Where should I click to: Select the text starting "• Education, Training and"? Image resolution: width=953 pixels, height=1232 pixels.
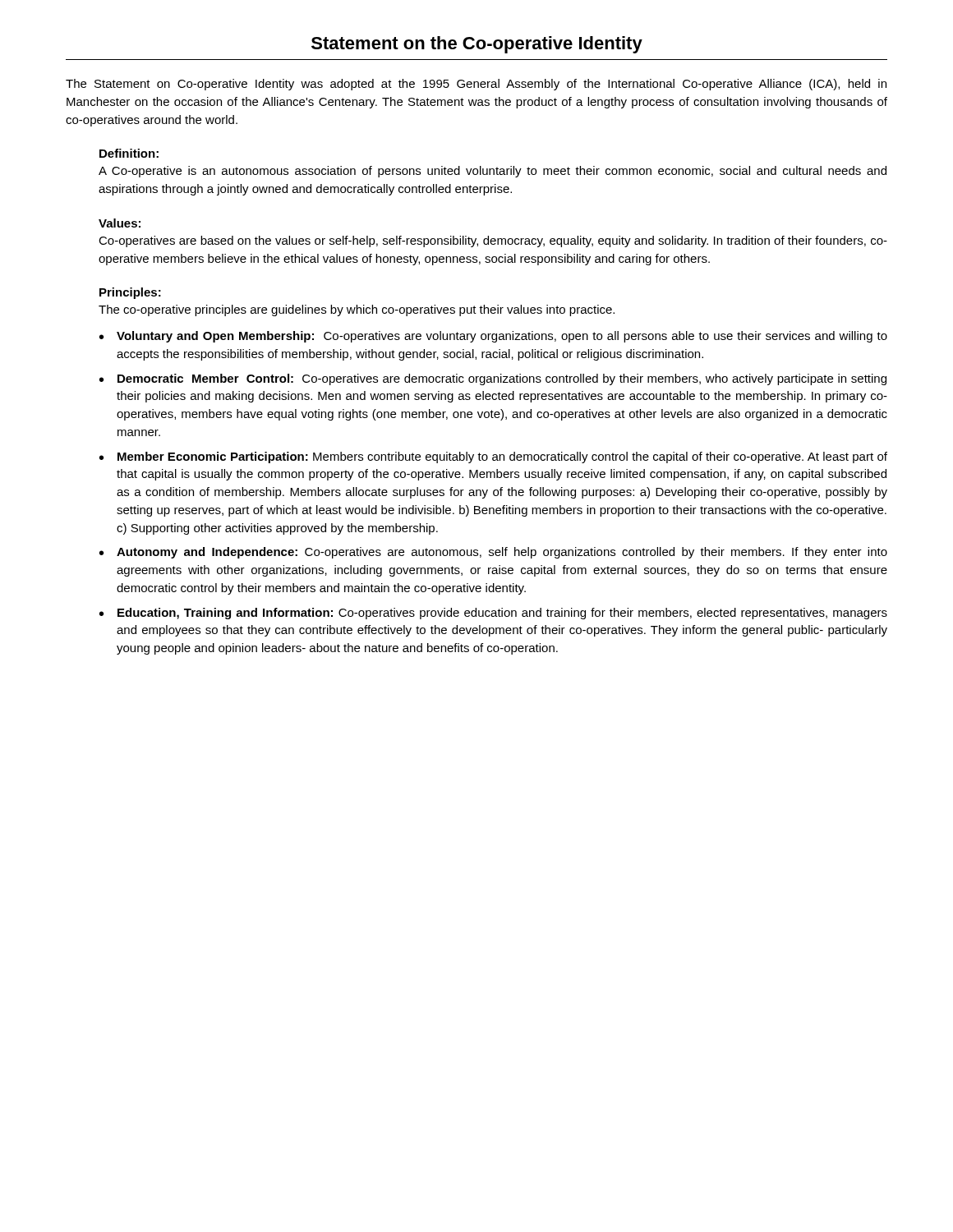(x=493, y=630)
